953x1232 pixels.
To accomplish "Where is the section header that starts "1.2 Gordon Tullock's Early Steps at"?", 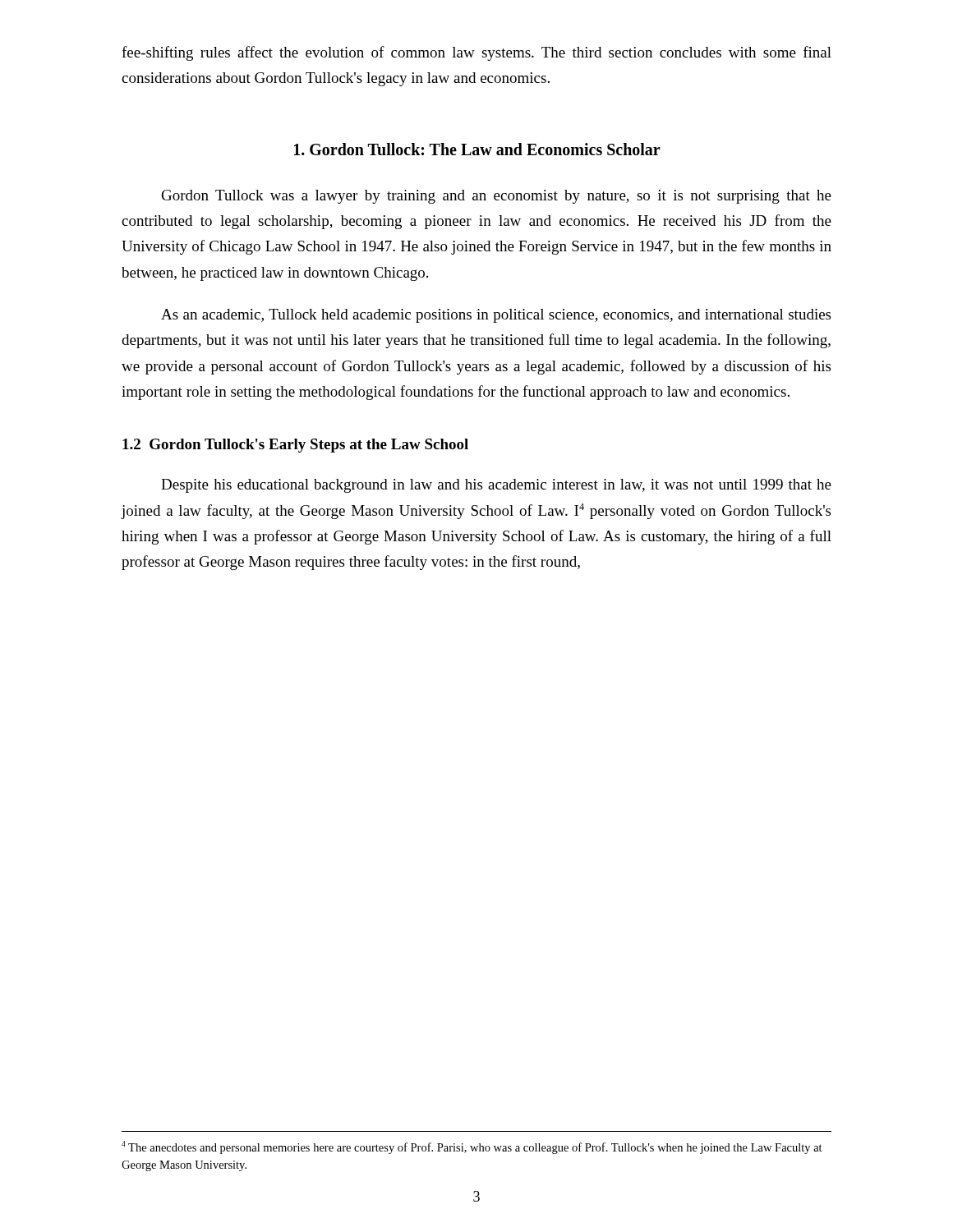I will [x=295, y=444].
